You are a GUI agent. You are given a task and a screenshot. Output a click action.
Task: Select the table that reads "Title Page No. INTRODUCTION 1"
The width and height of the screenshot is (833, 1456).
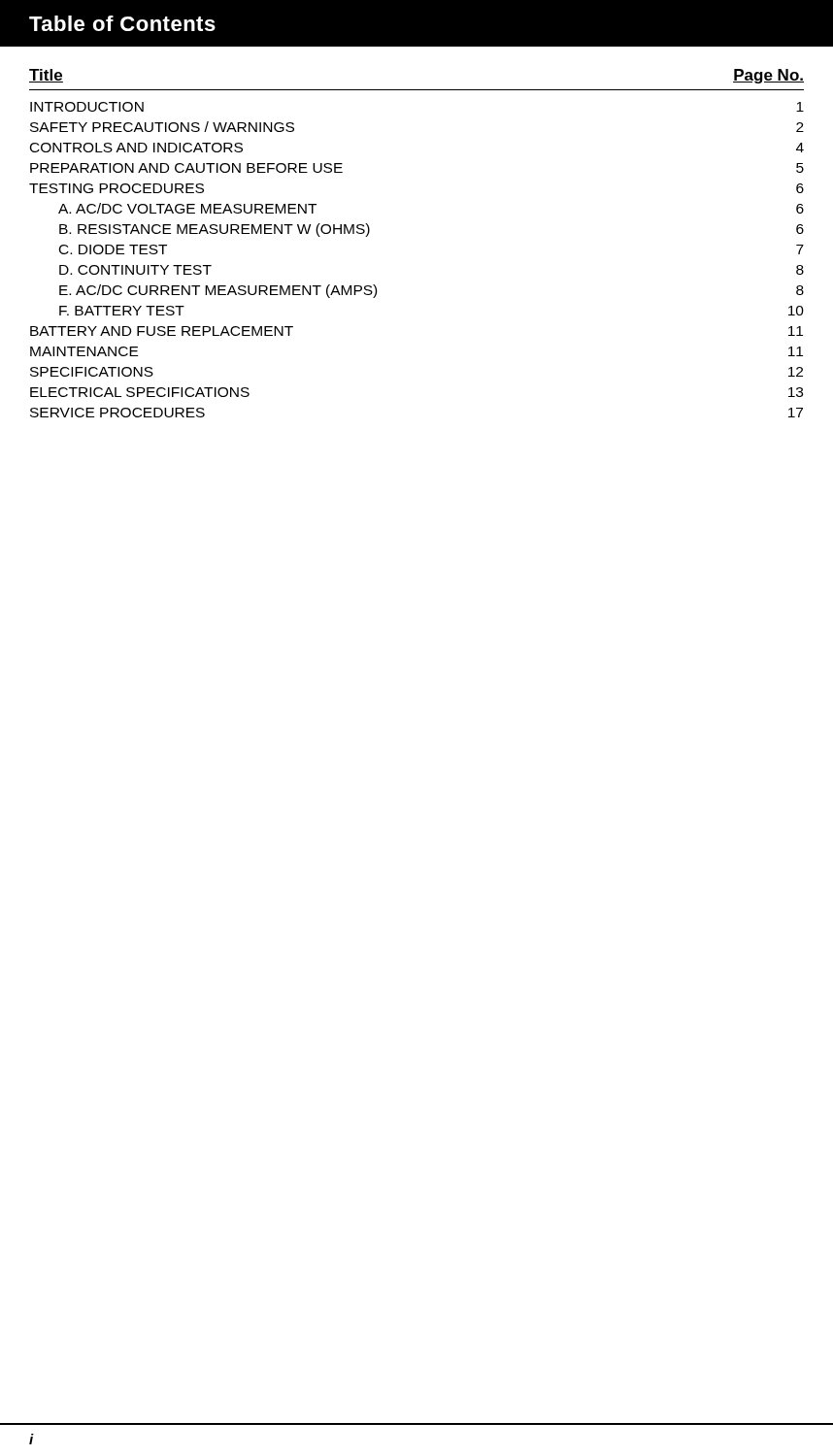point(416,234)
